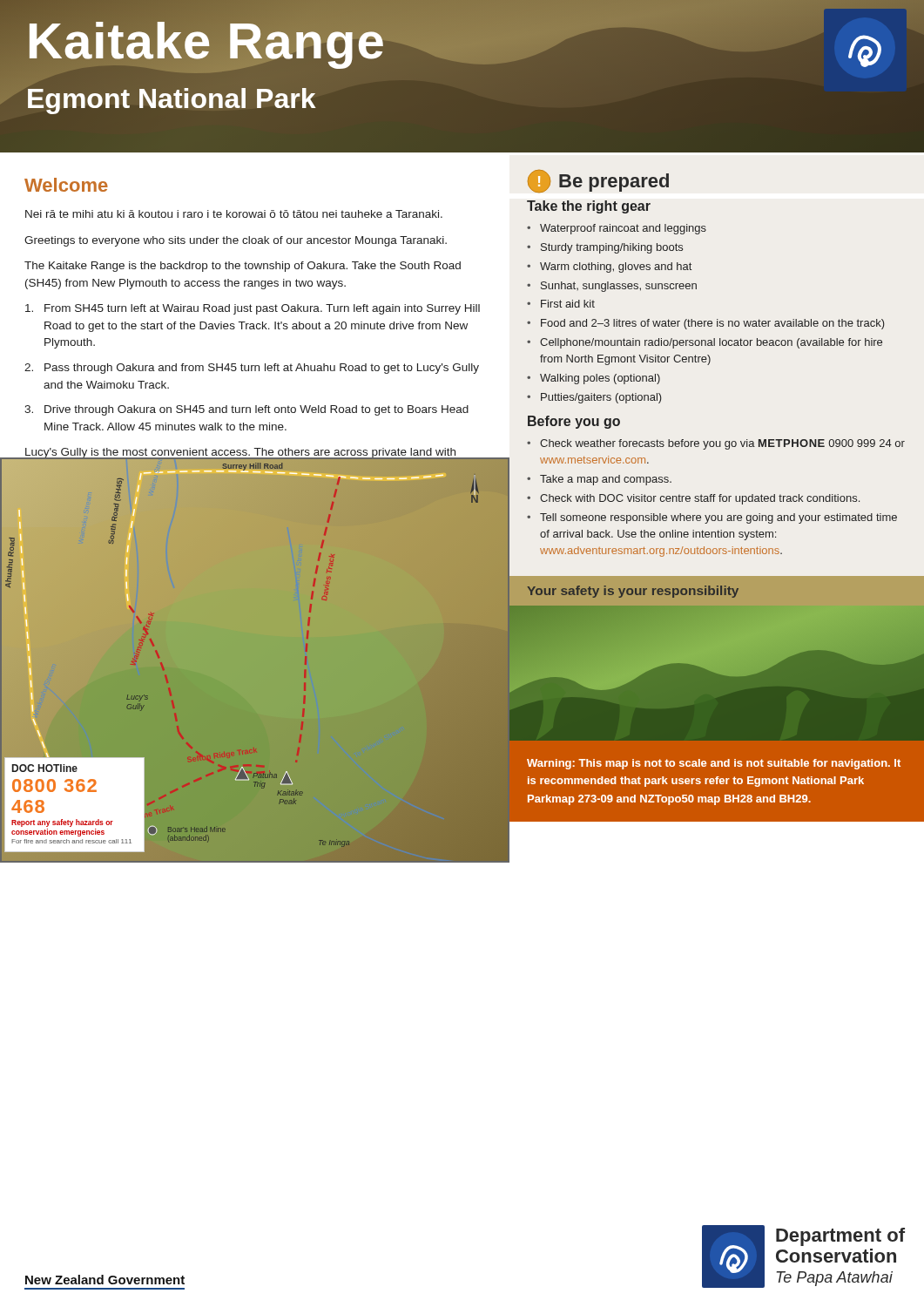Point to the region starting "Food and 2–3 litres of"
The height and width of the screenshot is (1307, 924).
pos(712,323)
